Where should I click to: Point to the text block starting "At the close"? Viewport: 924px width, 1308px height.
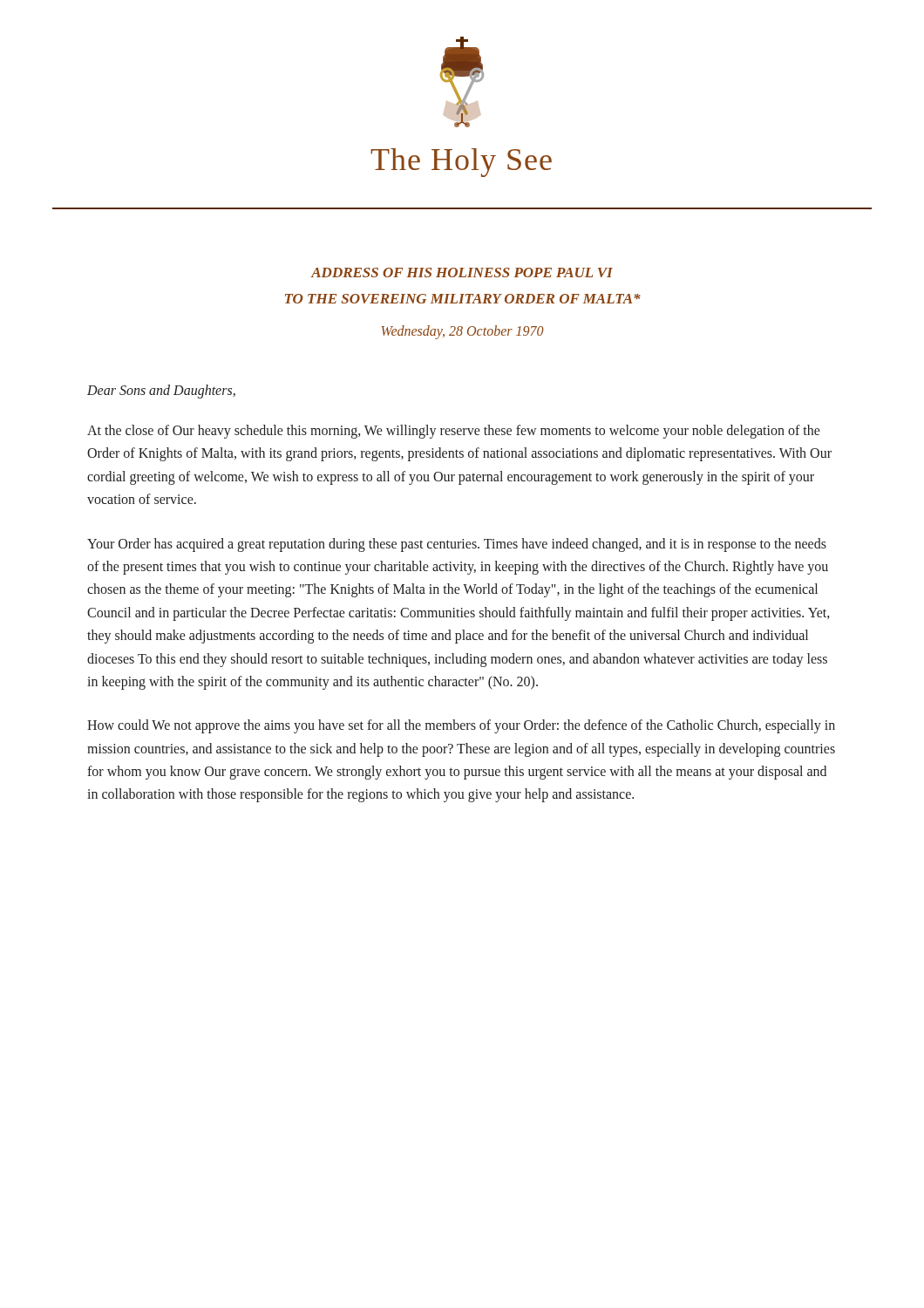[459, 465]
